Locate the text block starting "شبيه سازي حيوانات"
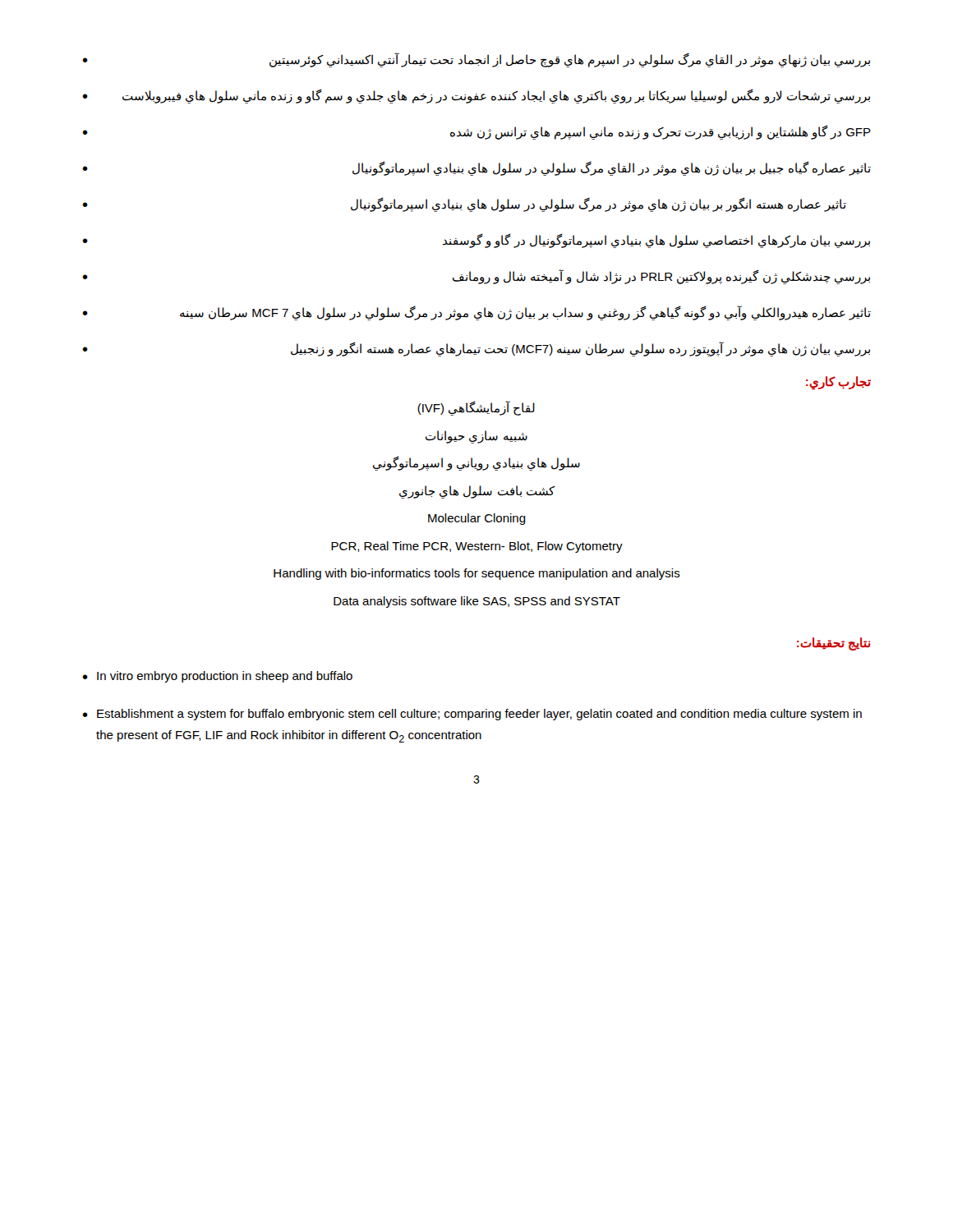 pyautogui.click(x=476, y=435)
